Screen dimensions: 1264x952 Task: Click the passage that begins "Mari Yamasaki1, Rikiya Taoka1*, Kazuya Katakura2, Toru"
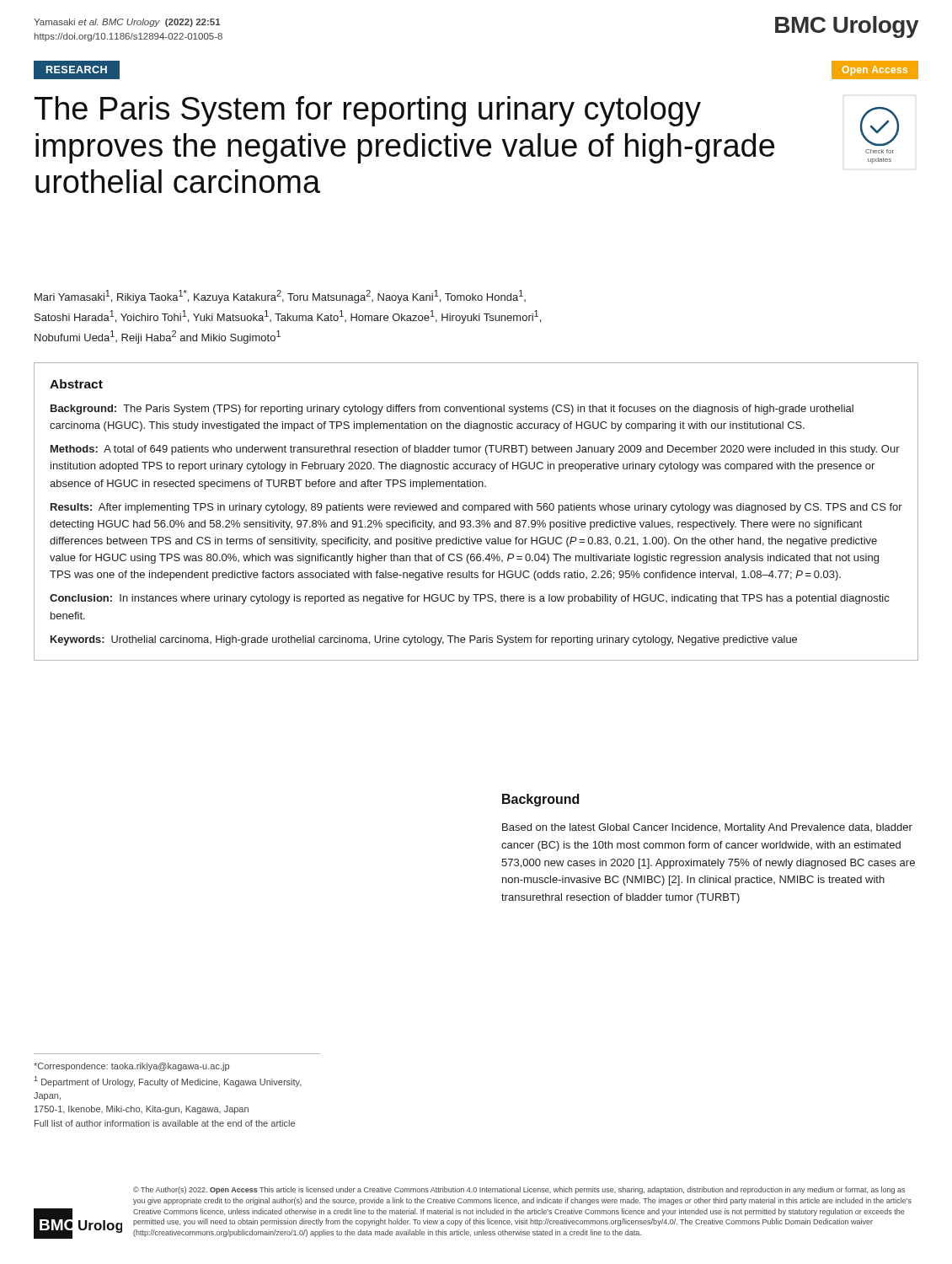click(x=288, y=316)
